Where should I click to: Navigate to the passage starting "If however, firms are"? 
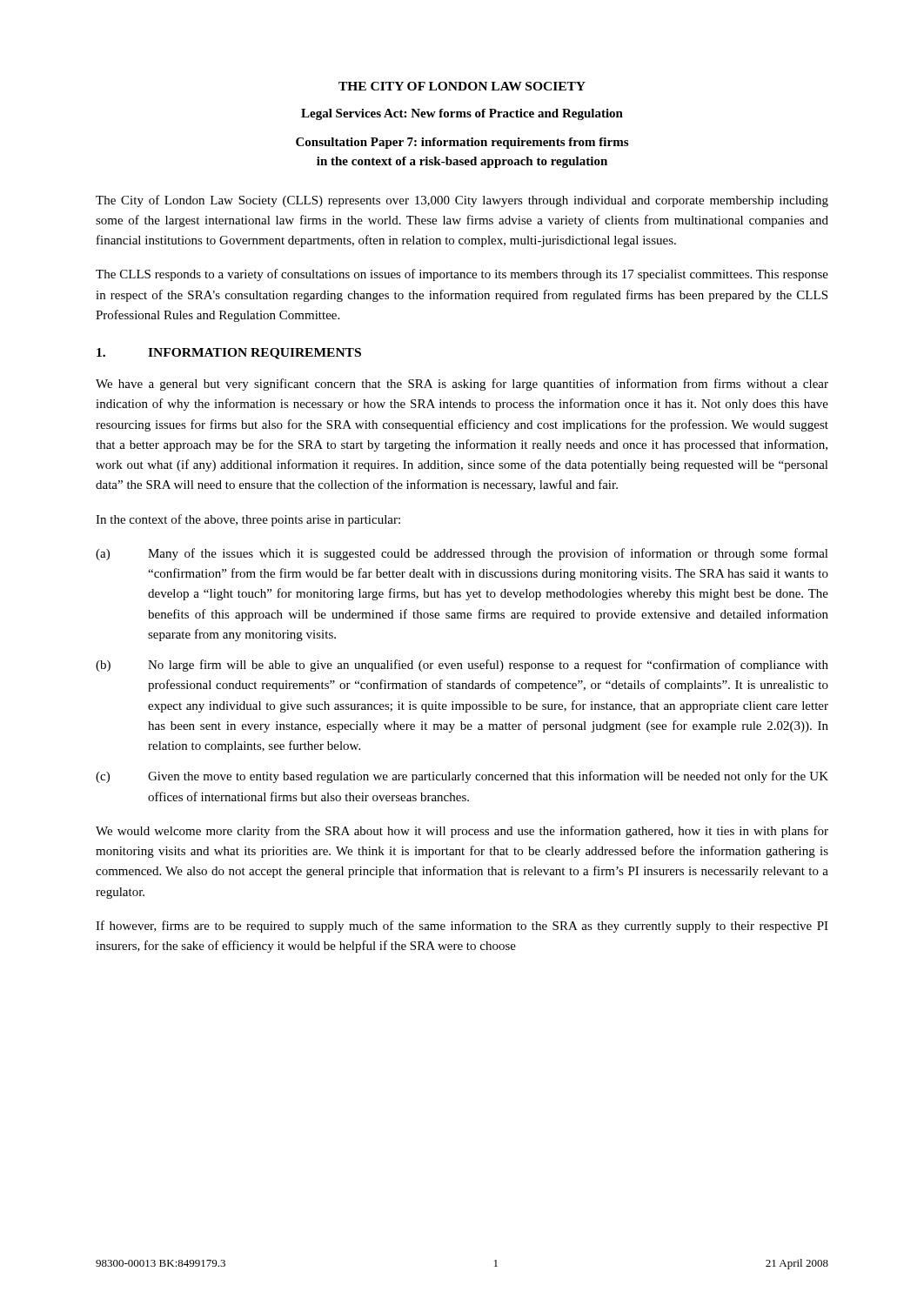(x=462, y=936)
